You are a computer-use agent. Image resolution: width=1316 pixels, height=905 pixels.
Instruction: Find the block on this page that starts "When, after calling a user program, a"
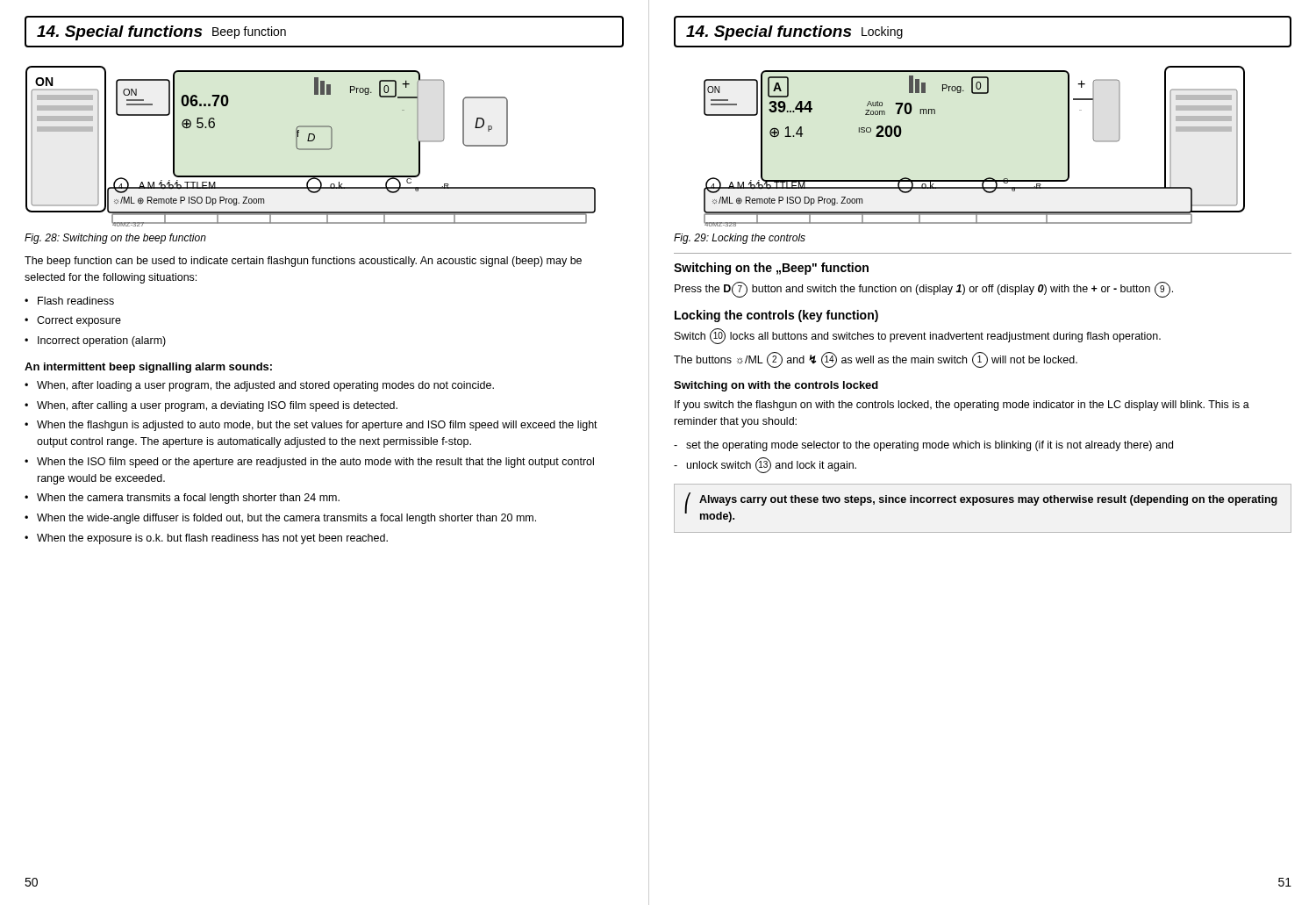pyautogui.click(x=218, y=405)
